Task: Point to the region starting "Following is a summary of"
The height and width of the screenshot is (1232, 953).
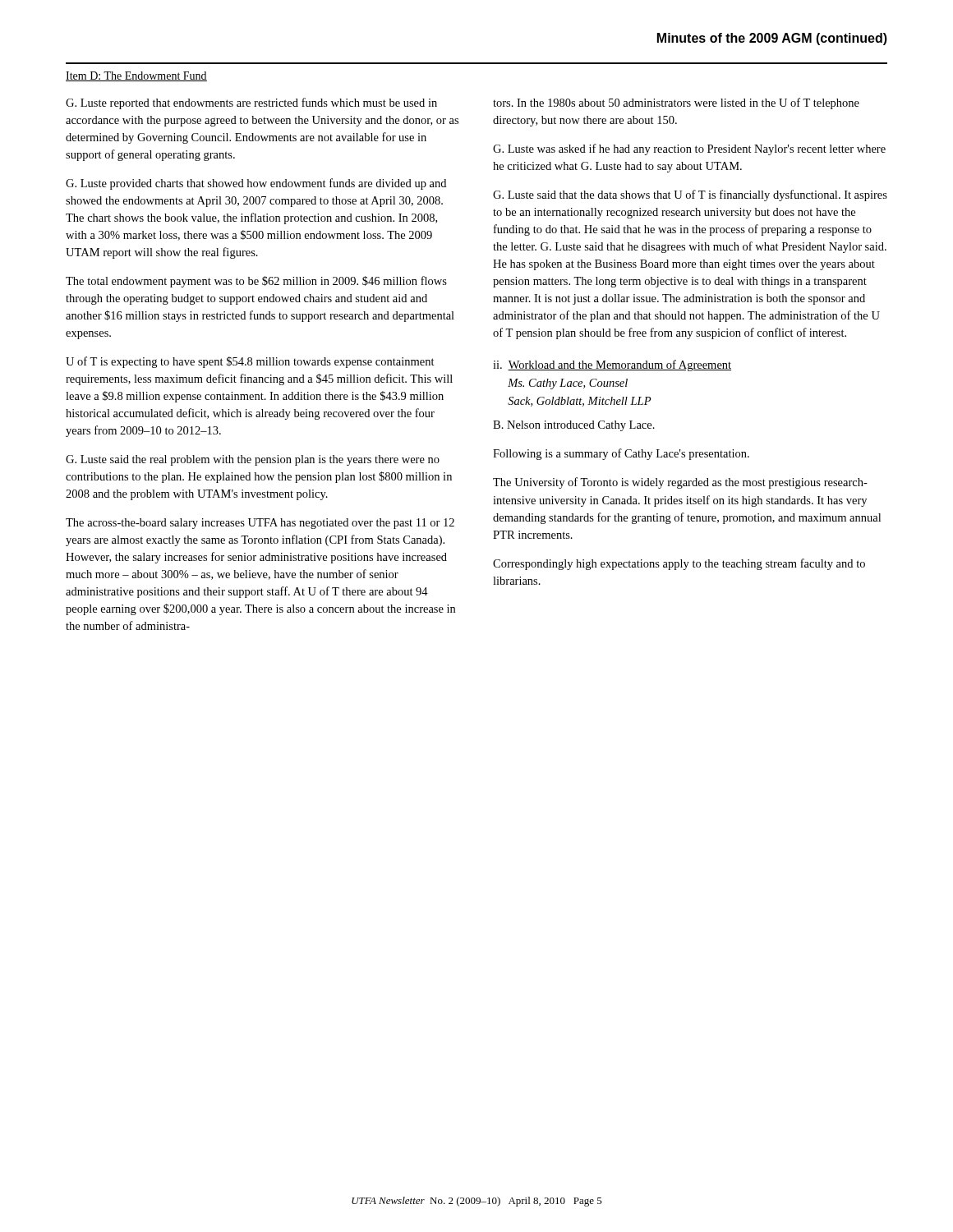Action: [621, 454]
